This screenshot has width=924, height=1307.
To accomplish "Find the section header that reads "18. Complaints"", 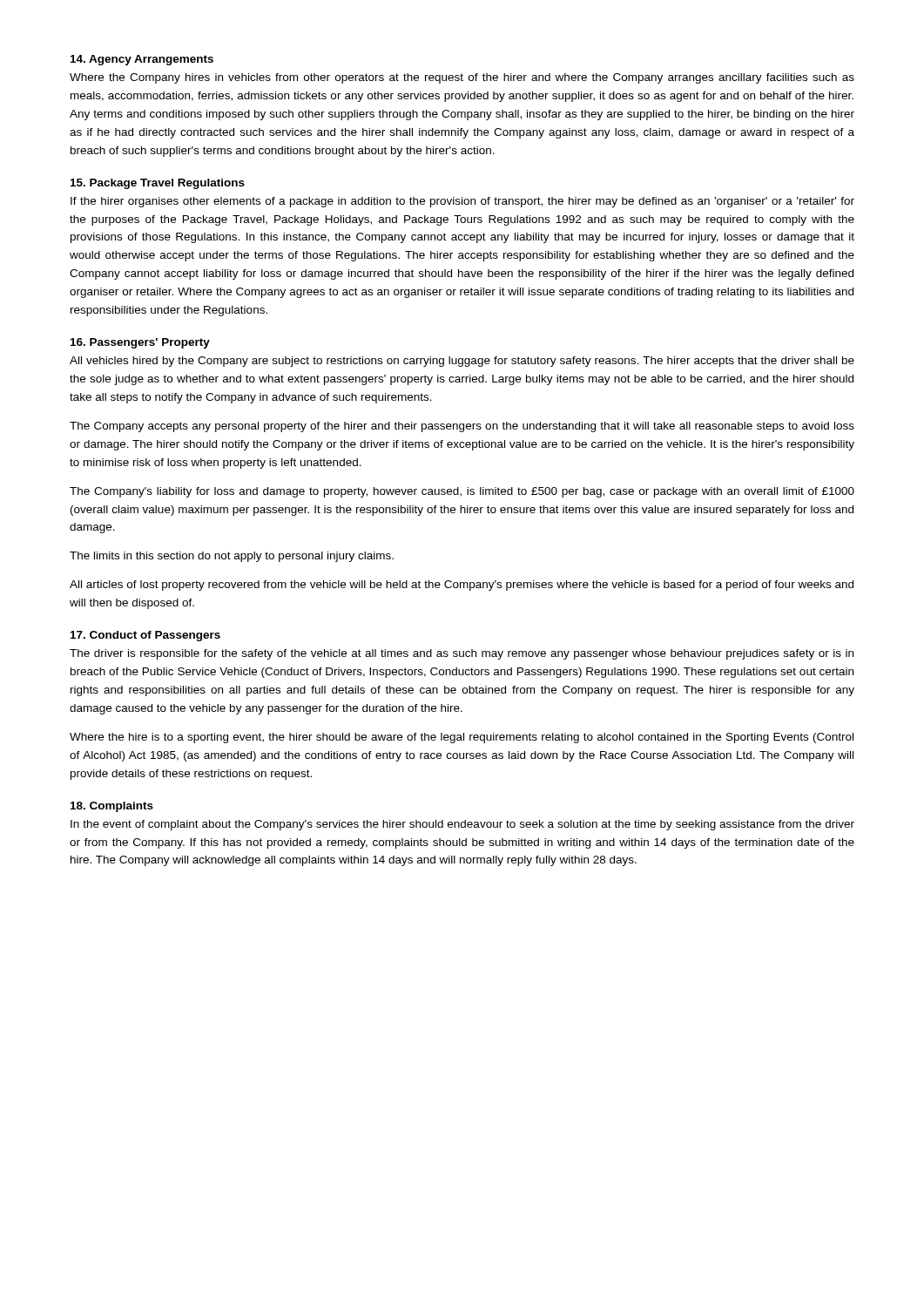I will click(111, 805).
